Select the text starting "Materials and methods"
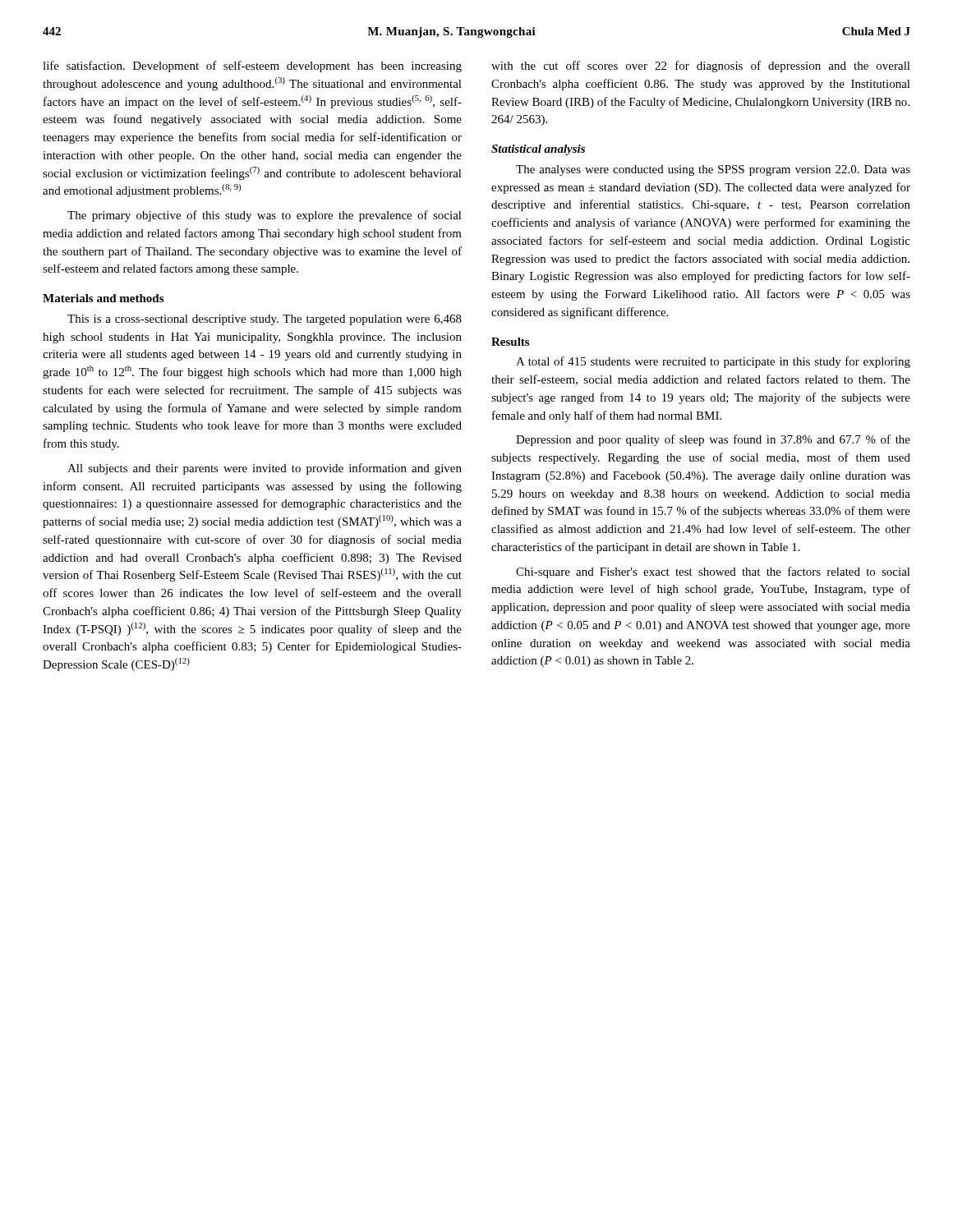 pos(103,298)
